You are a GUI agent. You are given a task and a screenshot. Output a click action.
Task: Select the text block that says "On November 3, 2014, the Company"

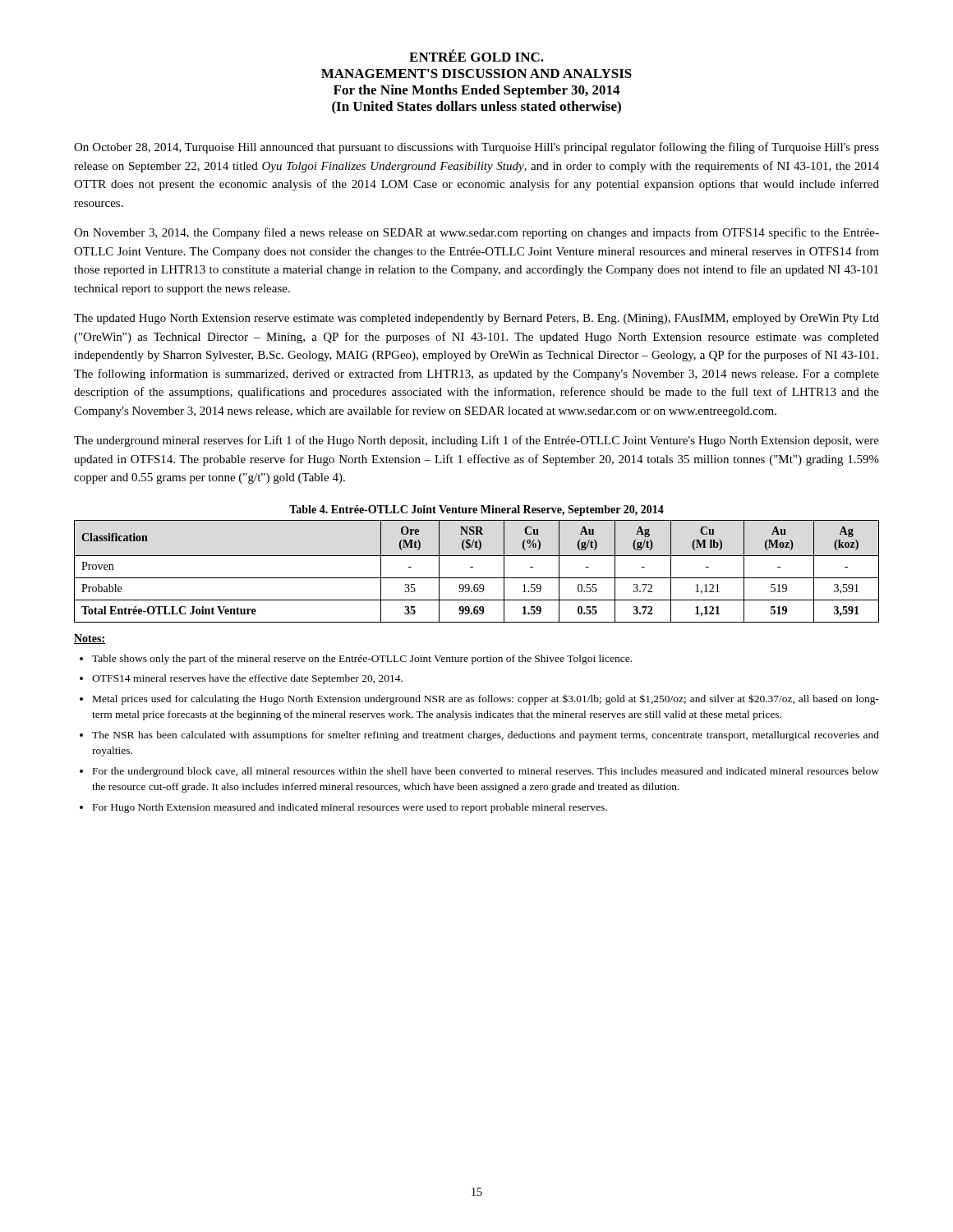click(x=476, y=260)
